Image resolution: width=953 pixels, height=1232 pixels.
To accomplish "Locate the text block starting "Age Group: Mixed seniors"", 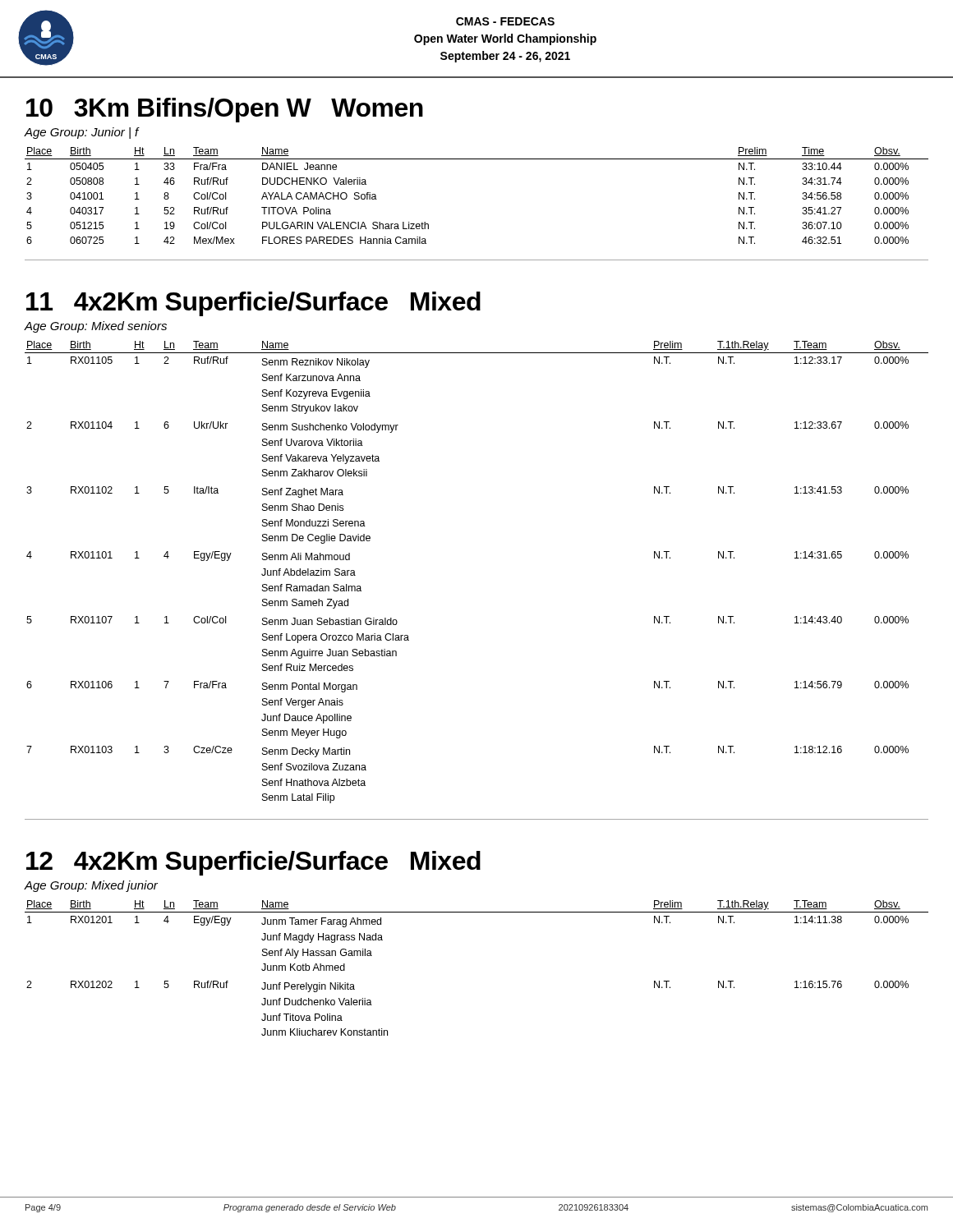I will pyautogui.click(x=96, y=326).
